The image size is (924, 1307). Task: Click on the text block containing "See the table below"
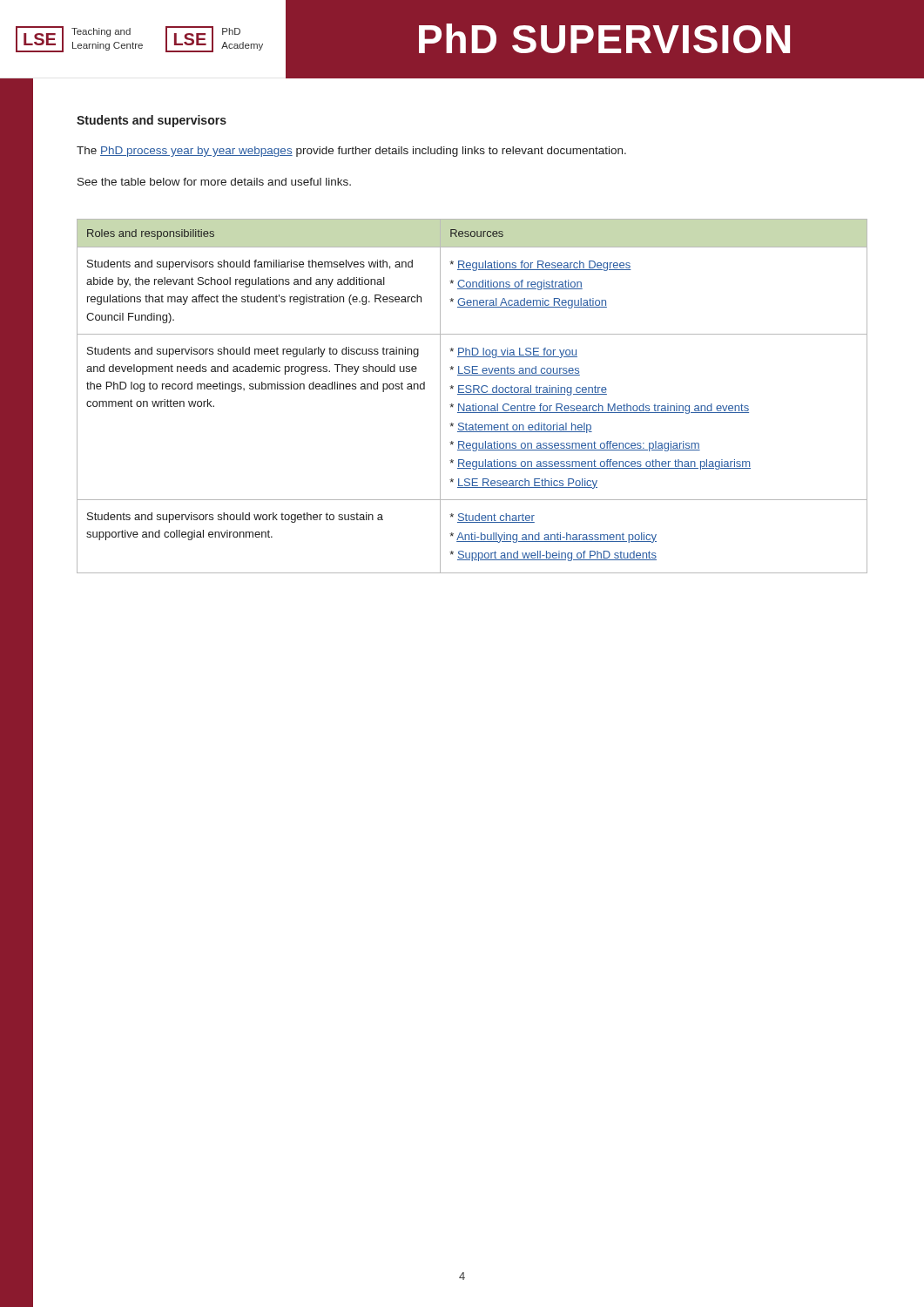(x=214, y=181)
